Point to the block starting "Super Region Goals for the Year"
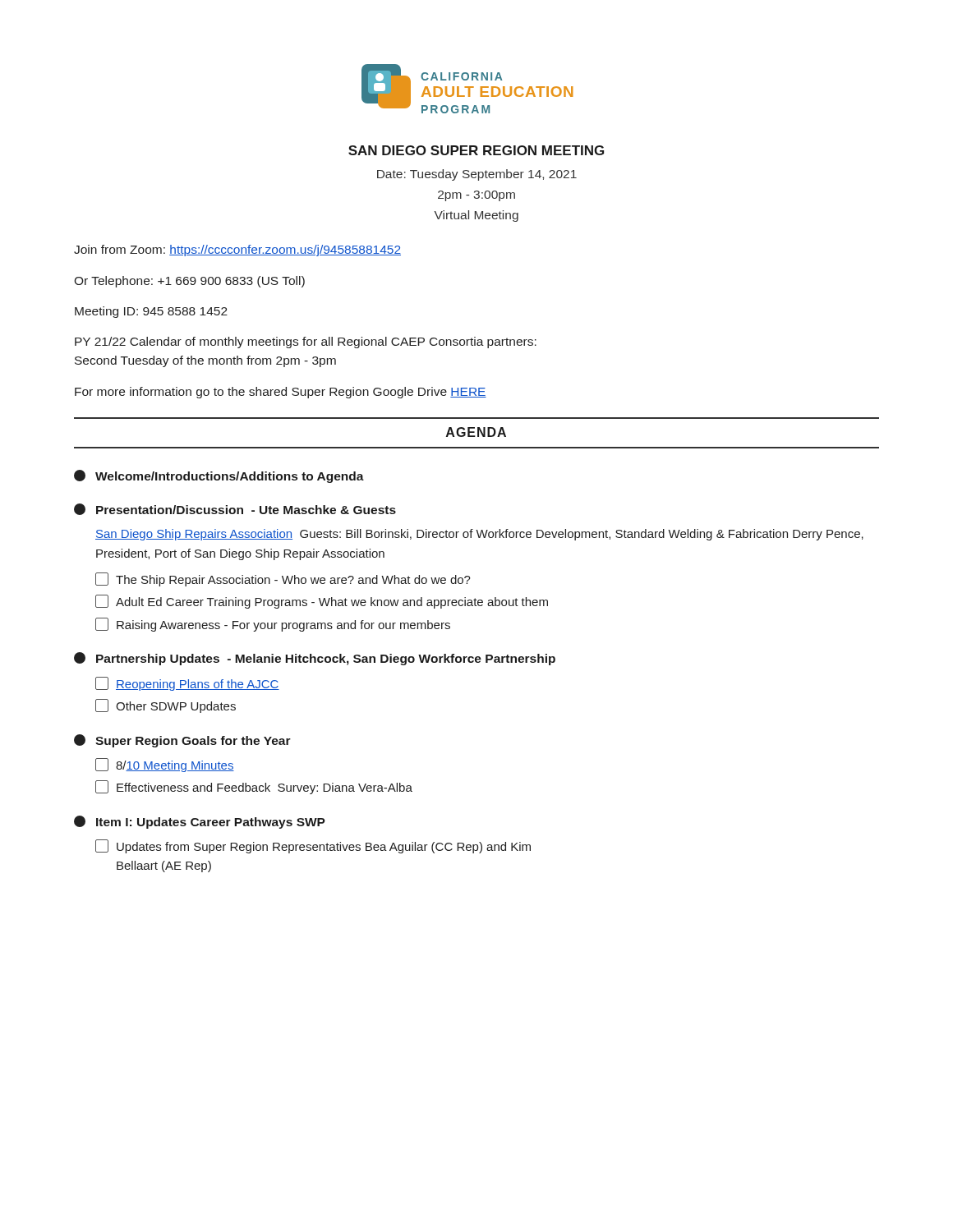This screenshot has height=1232, width=953. (182, 740)
